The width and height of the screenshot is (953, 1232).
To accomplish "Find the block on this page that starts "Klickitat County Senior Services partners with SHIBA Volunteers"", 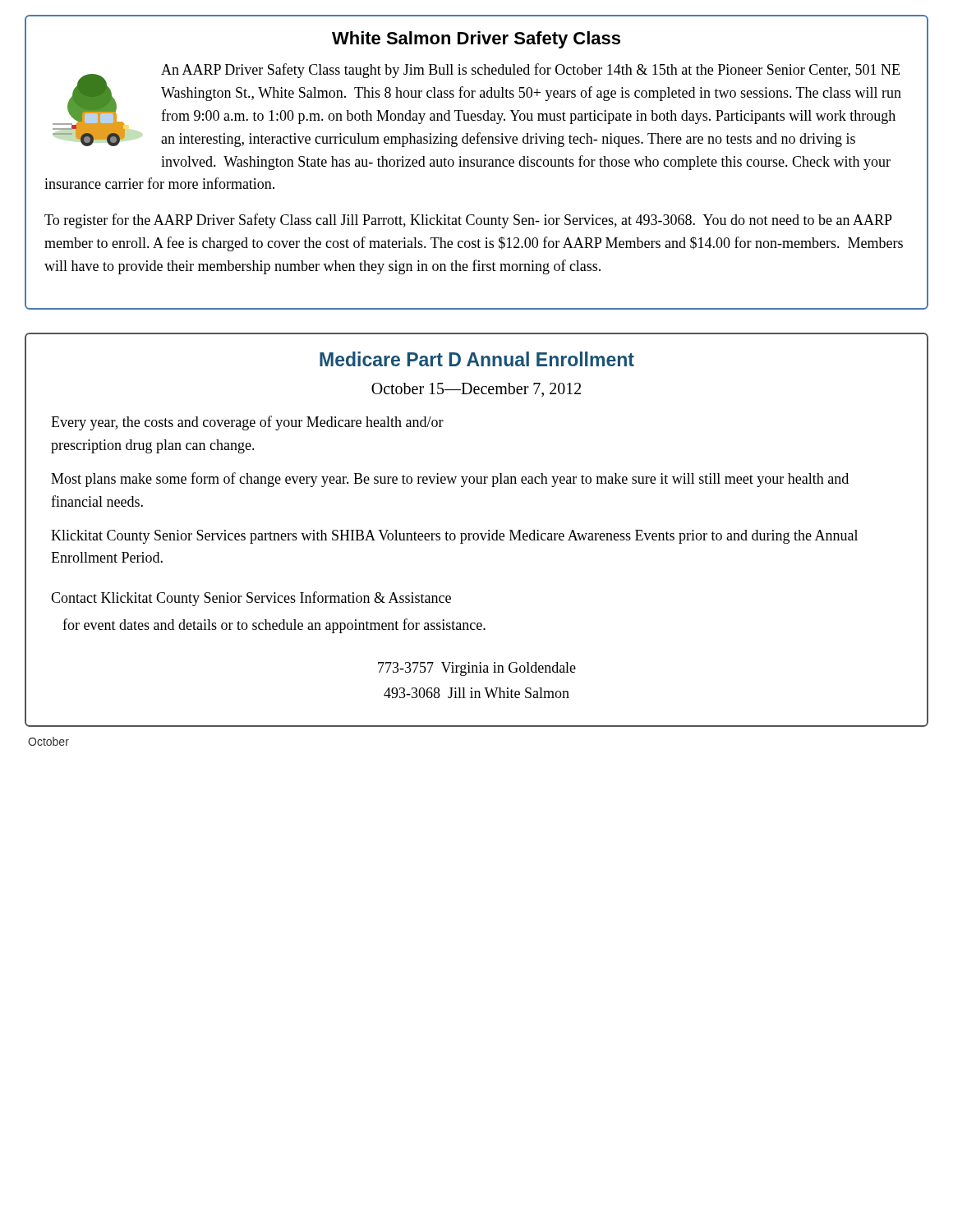I will point(476,547).
